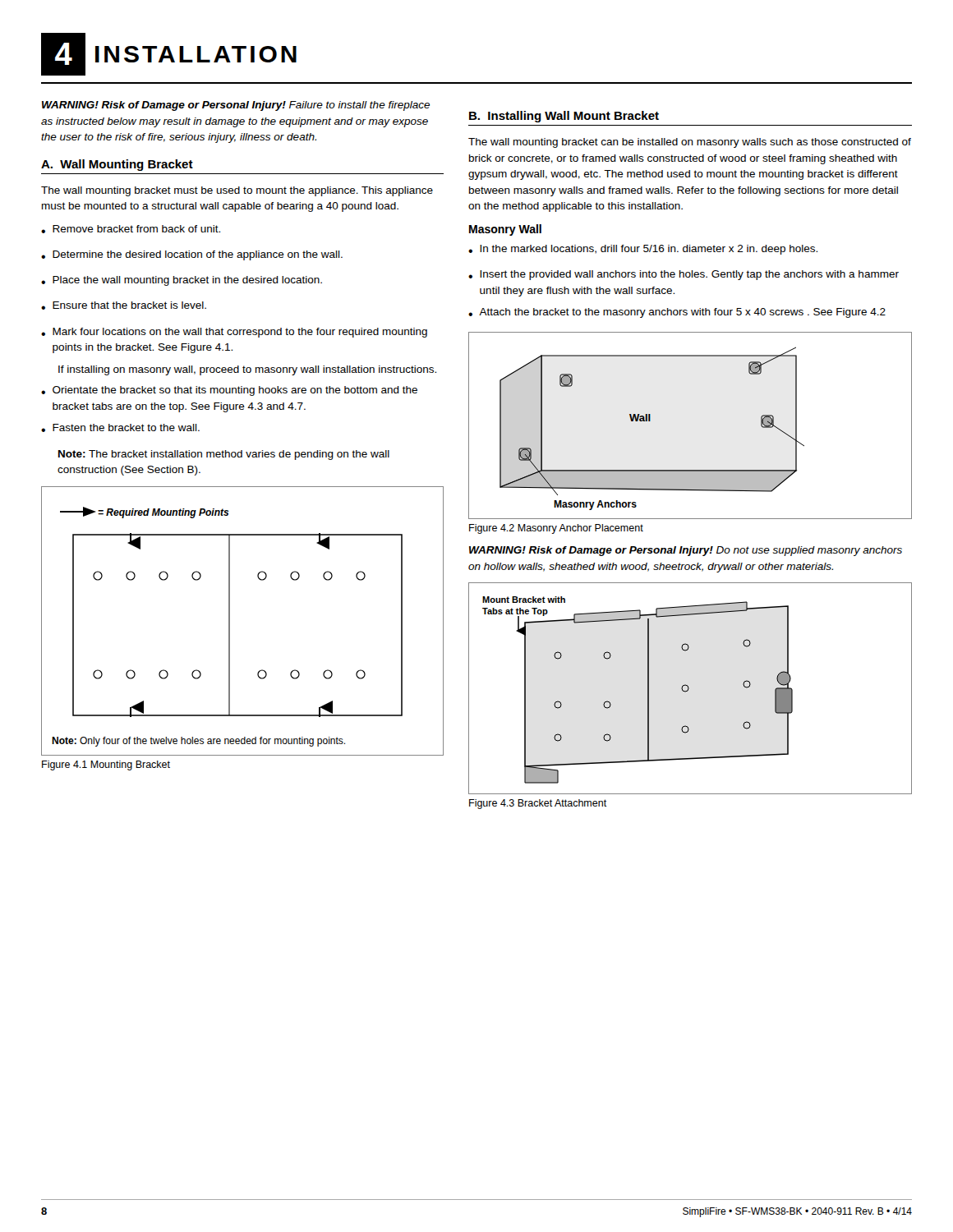
Task: Locate the text block starting "• Orientate the bracket"
Action: tap(242, 398)
